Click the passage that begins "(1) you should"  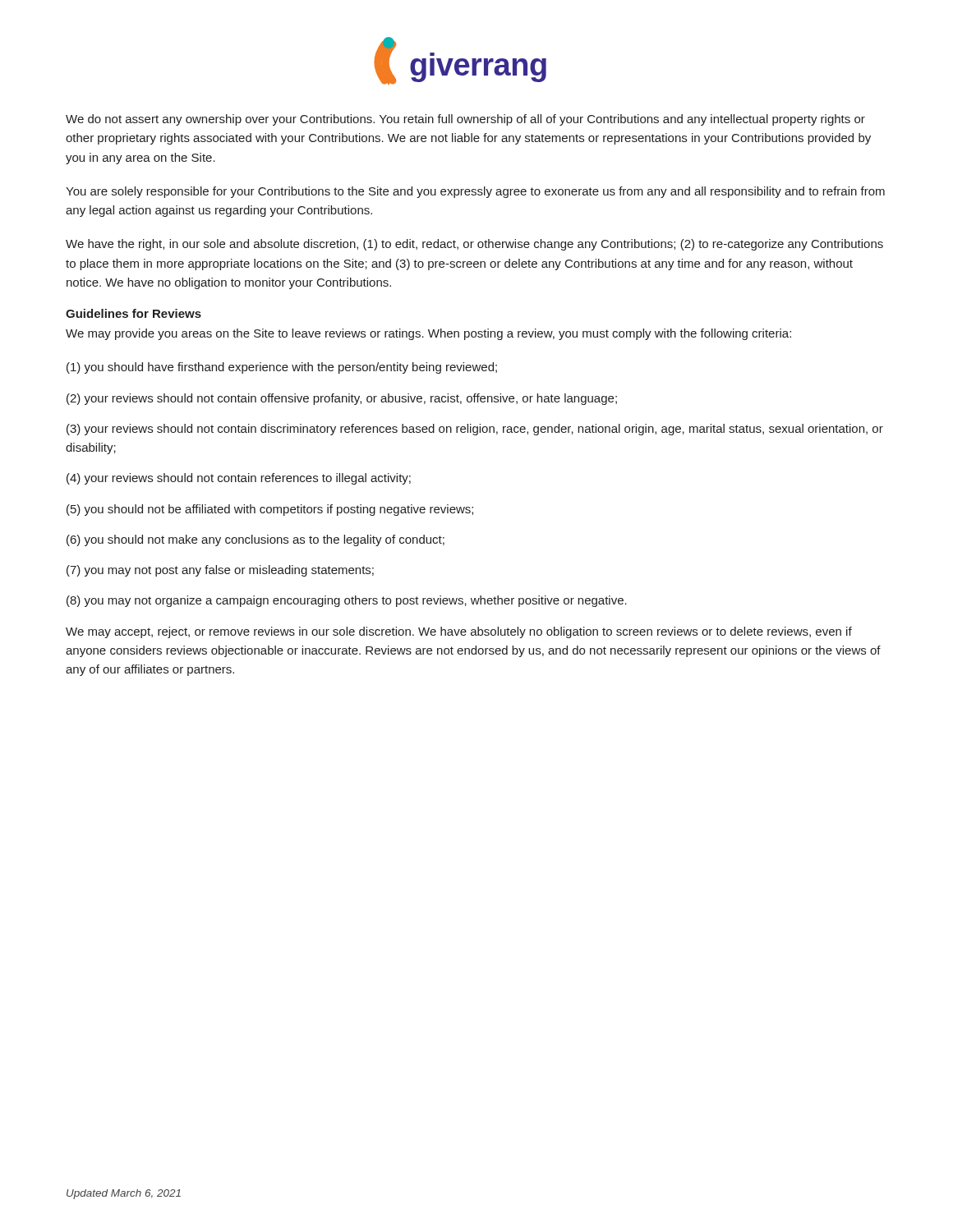(282, 367)
